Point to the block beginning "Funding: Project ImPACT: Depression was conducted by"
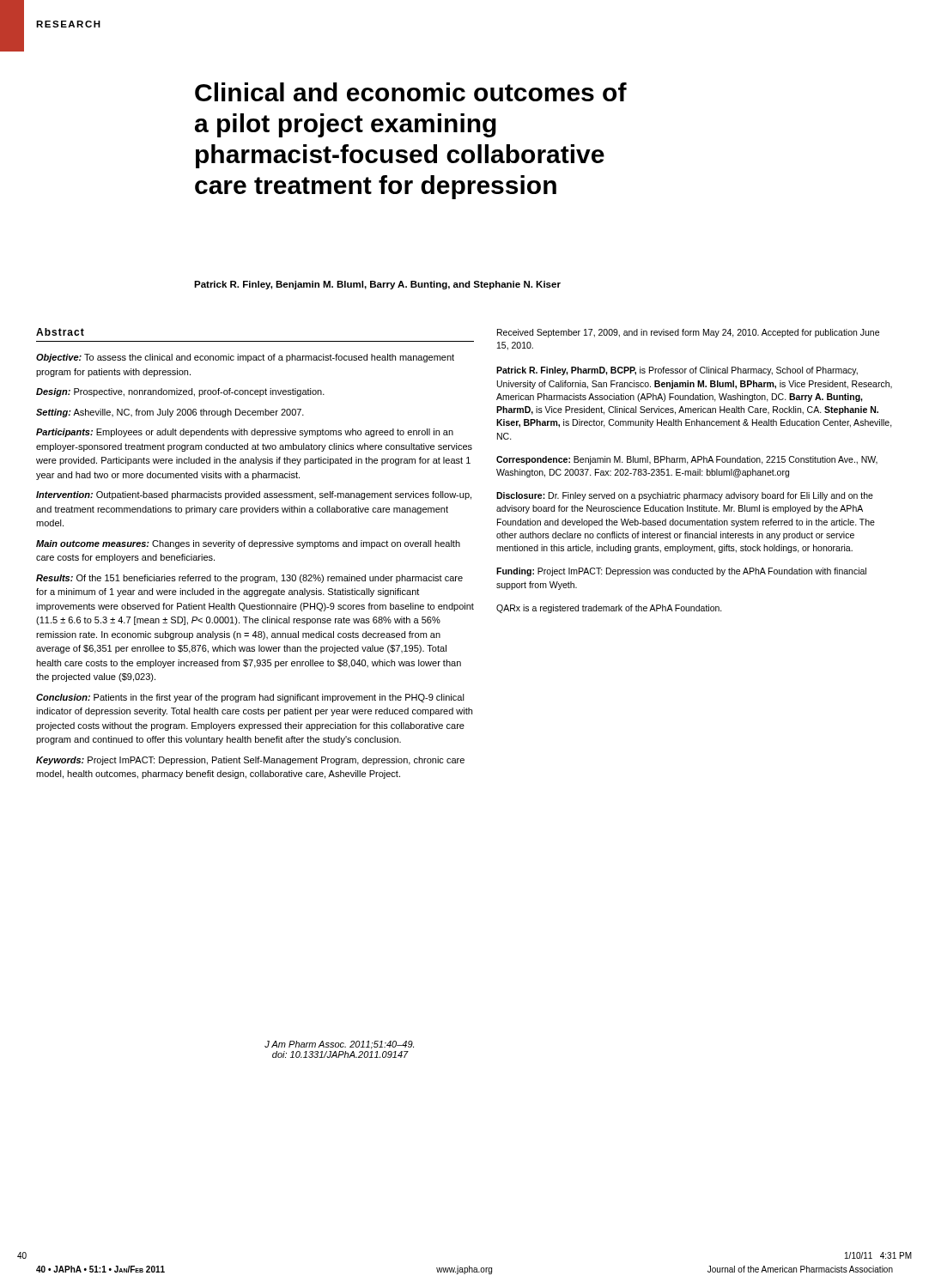Image resolution: width=929 pixels, height=1288 pixels. (x=682, y=578)
